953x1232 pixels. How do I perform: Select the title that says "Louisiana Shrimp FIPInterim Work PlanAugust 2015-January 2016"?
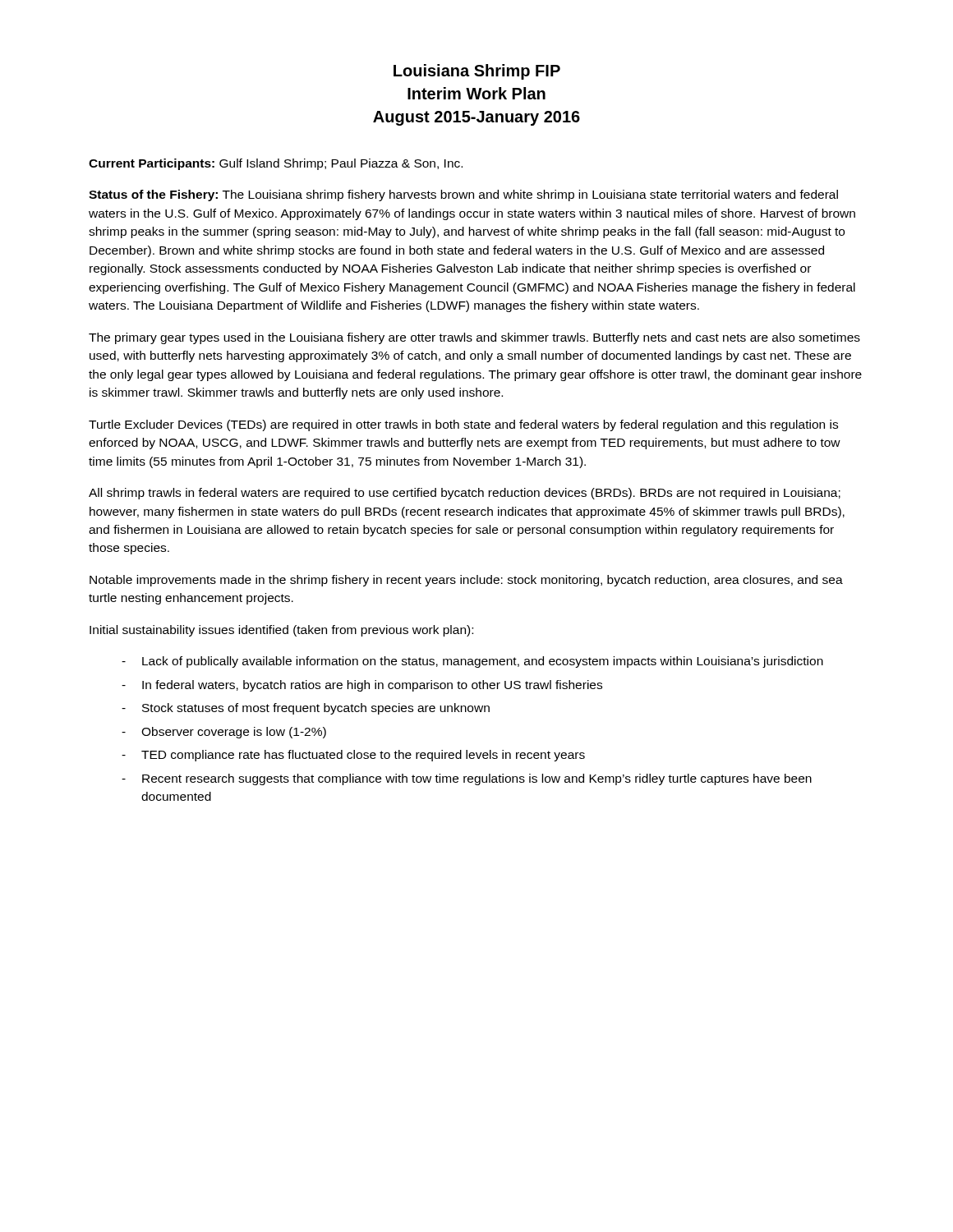476,94
